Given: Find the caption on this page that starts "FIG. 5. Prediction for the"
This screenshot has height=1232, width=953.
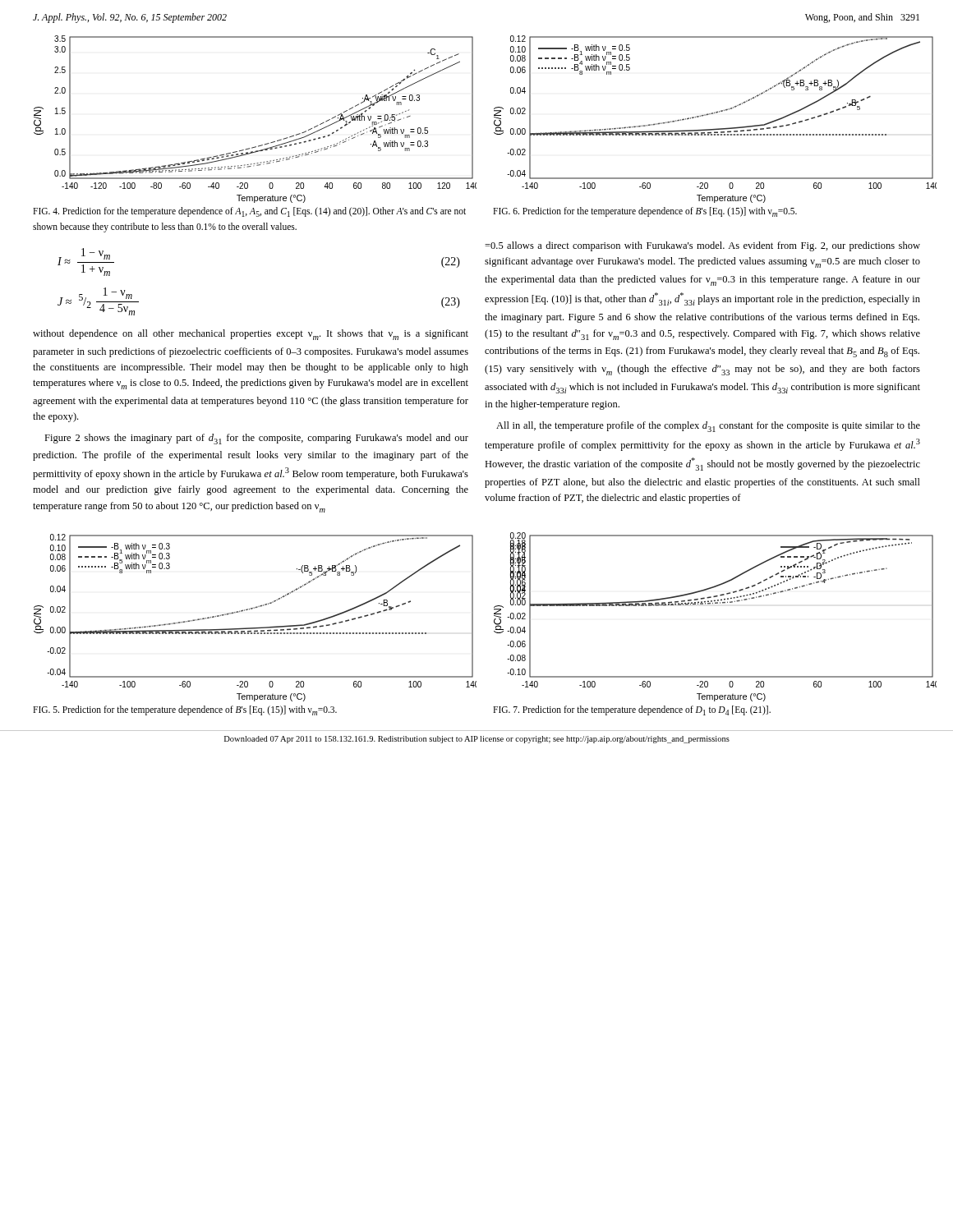Looking at the screenshot, I should 185,711.
